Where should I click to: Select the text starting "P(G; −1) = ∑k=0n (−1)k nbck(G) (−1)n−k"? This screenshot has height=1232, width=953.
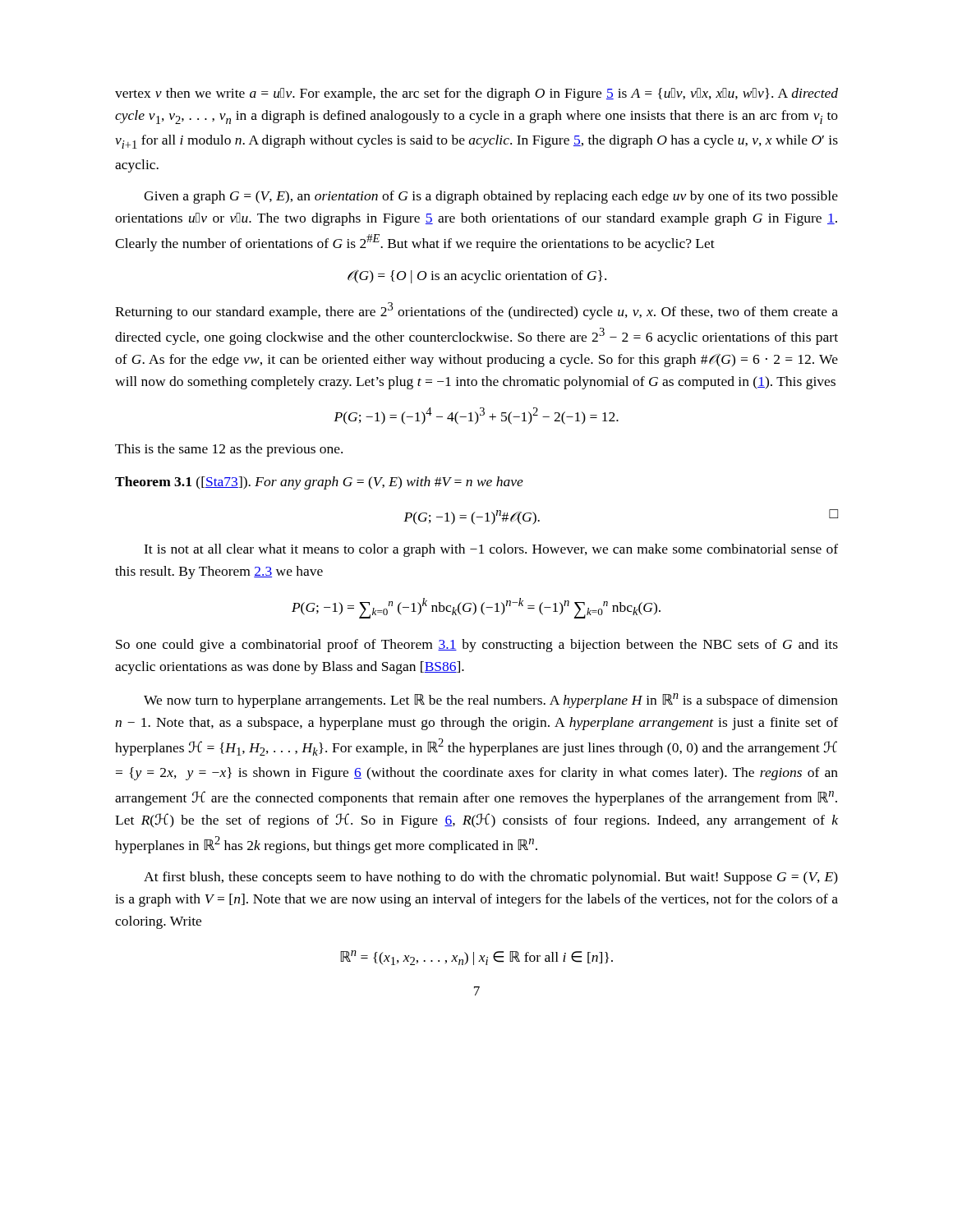[476, 608]
